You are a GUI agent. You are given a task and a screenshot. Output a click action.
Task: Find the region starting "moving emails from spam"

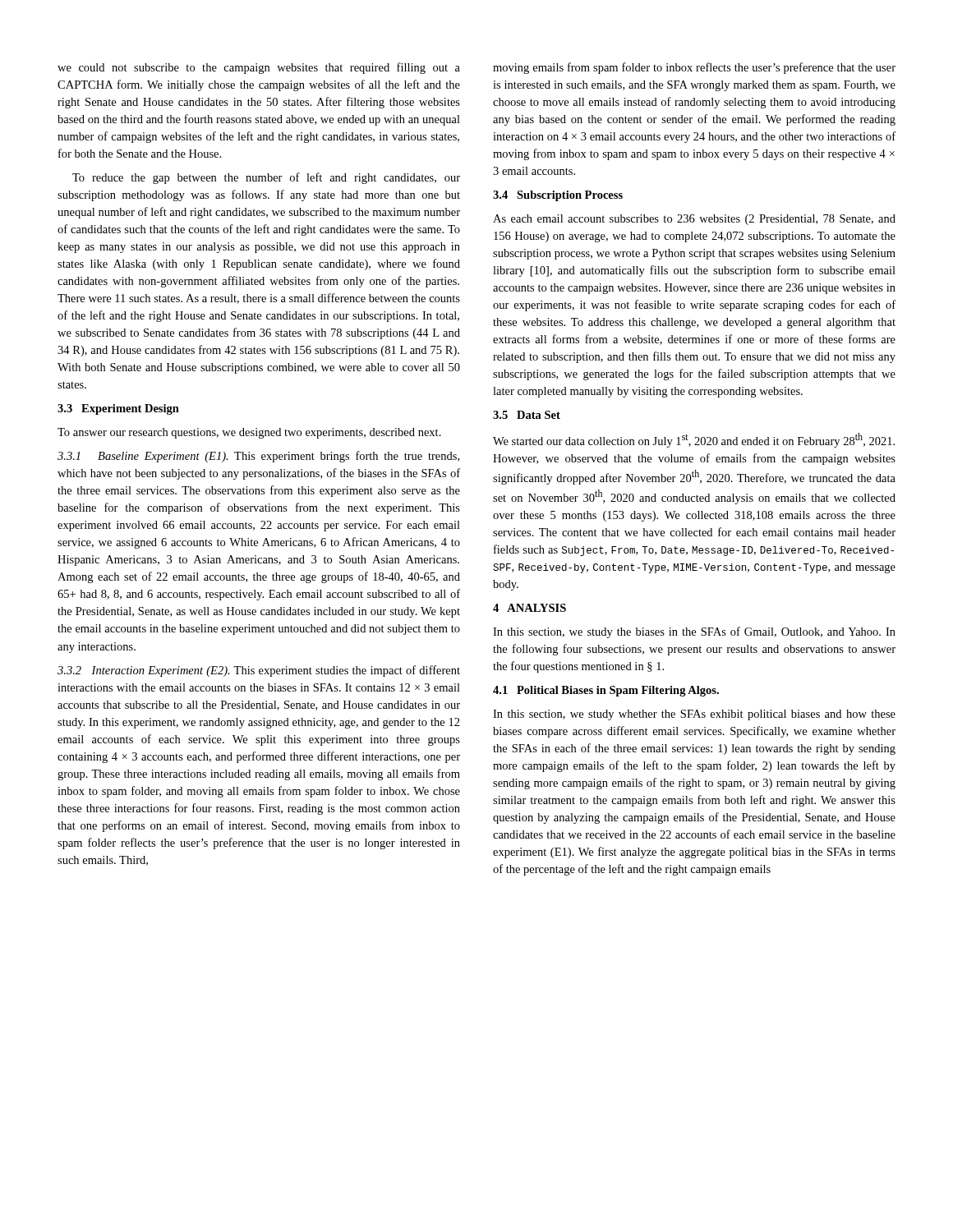694,120
